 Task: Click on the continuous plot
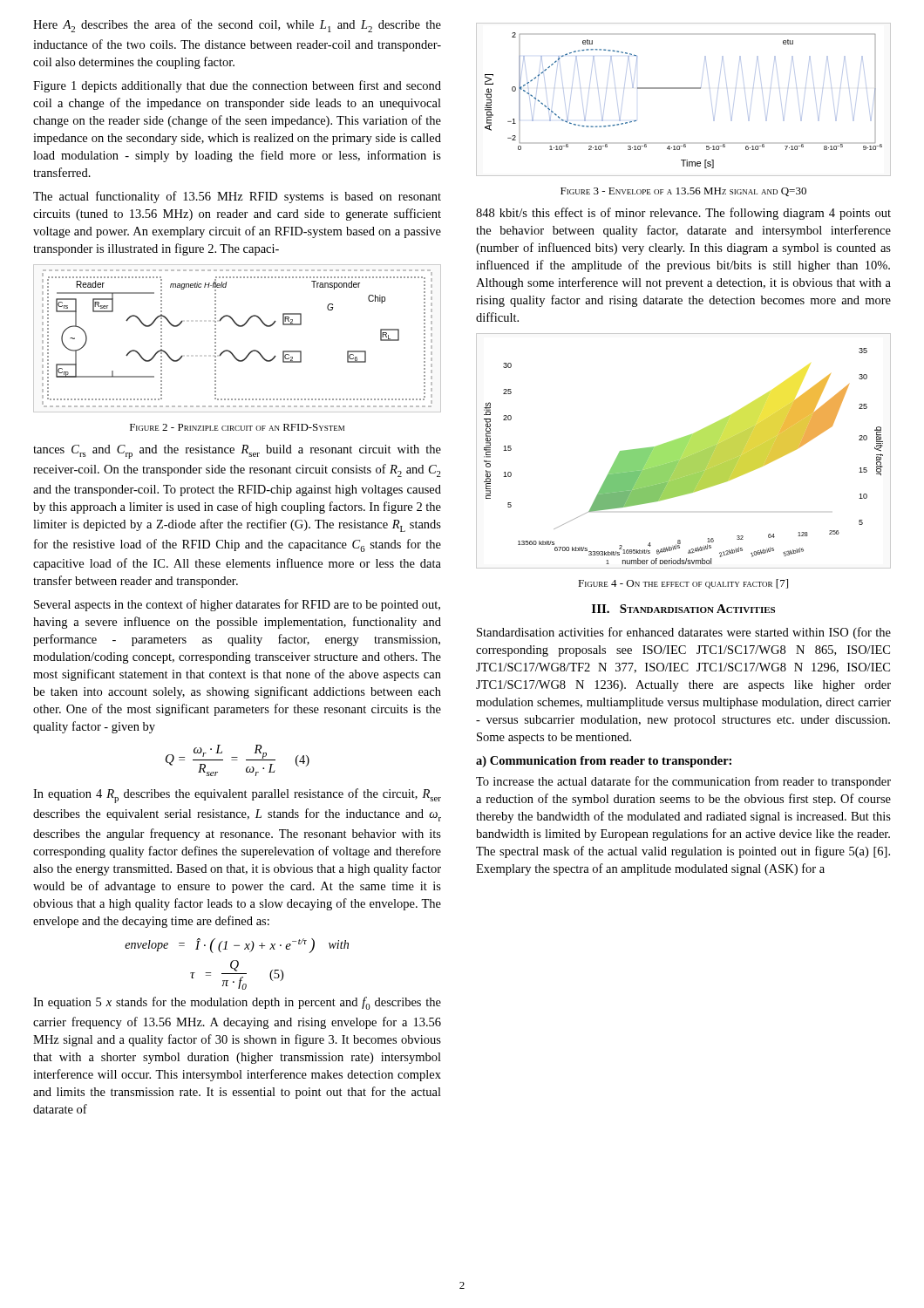[683, 99]
